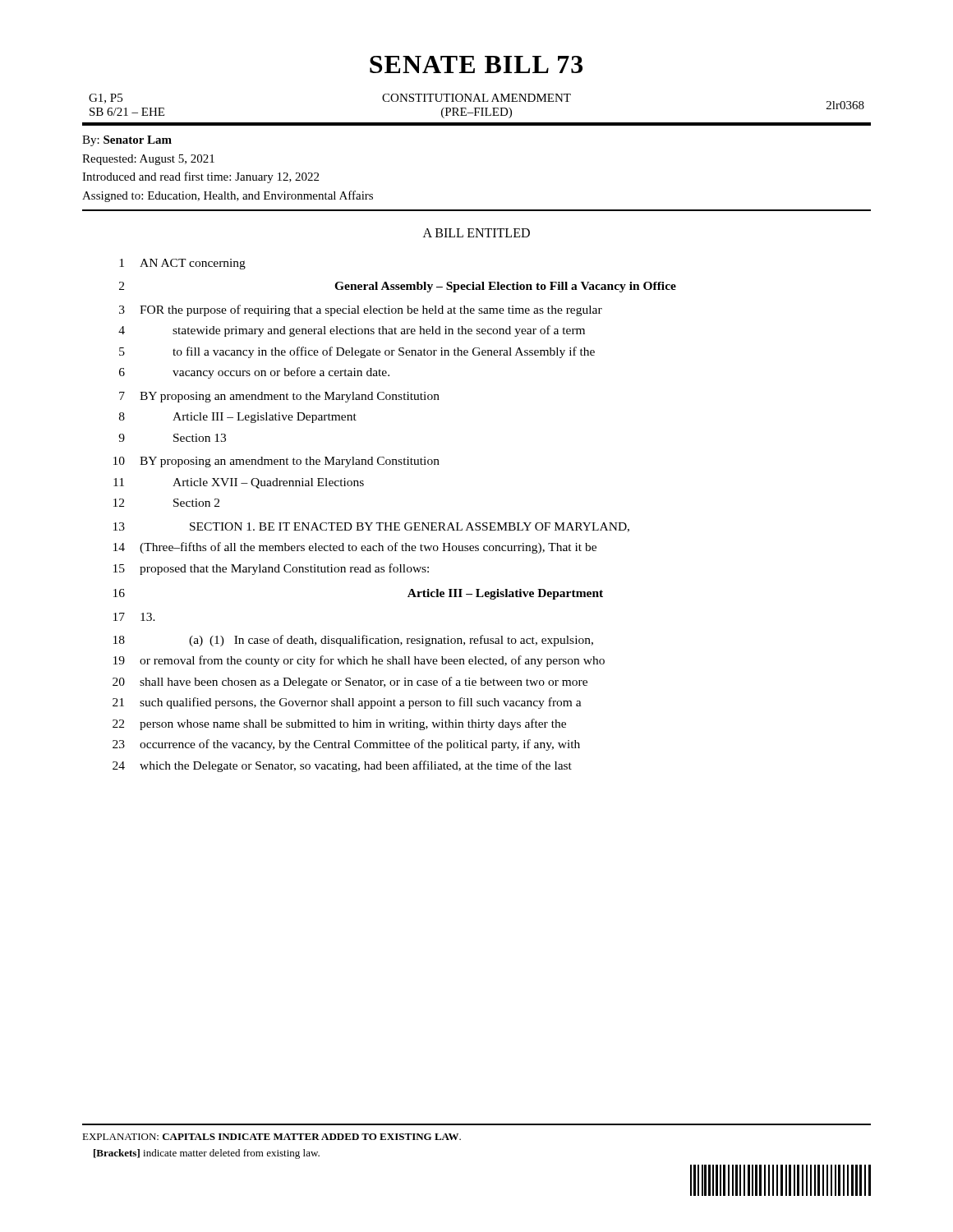Click on the block starting "14 (Three–fifths of"
This screenshot has width=953, height=1232.
[476, 547]
